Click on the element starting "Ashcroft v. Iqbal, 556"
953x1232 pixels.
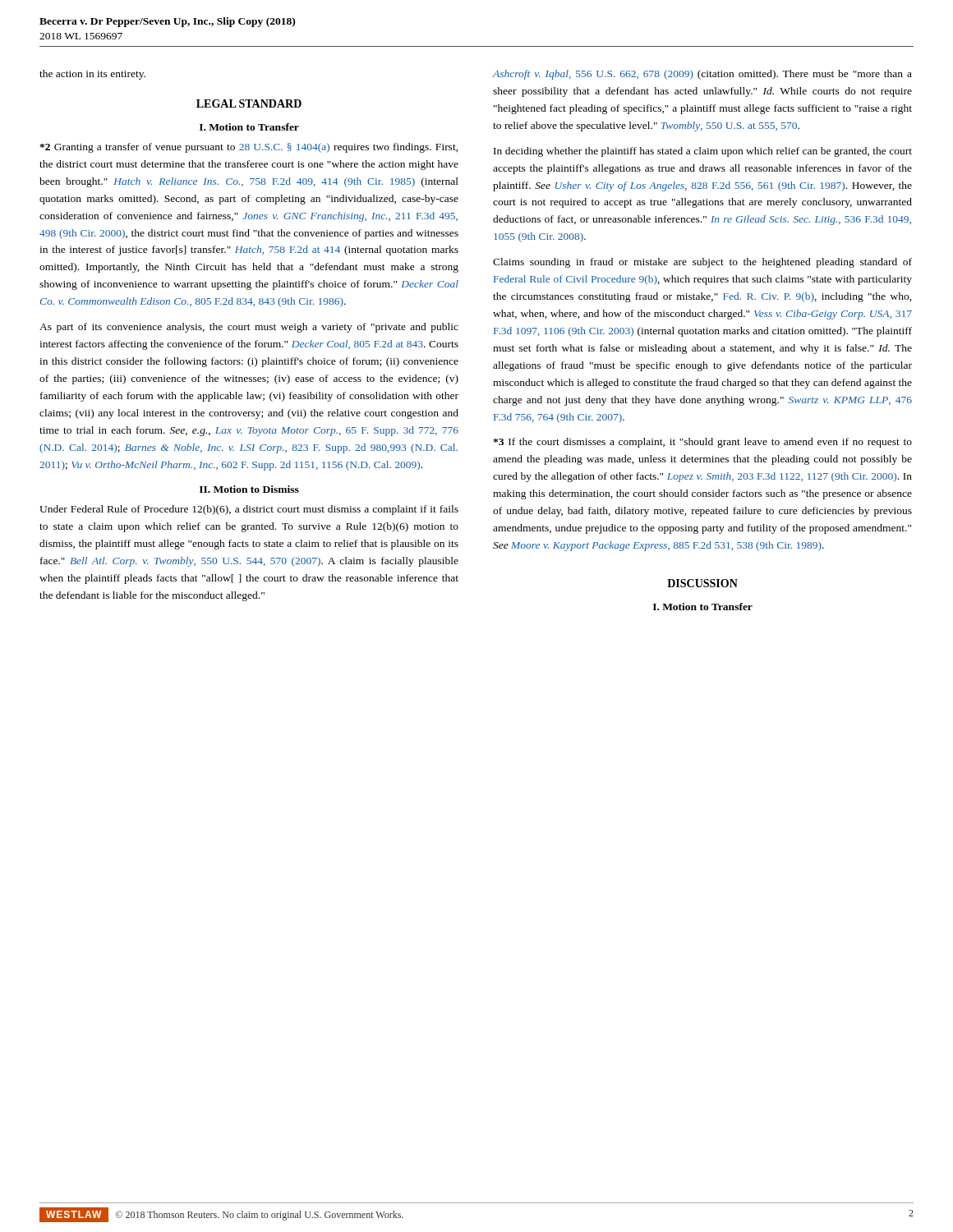pos(702,99)
